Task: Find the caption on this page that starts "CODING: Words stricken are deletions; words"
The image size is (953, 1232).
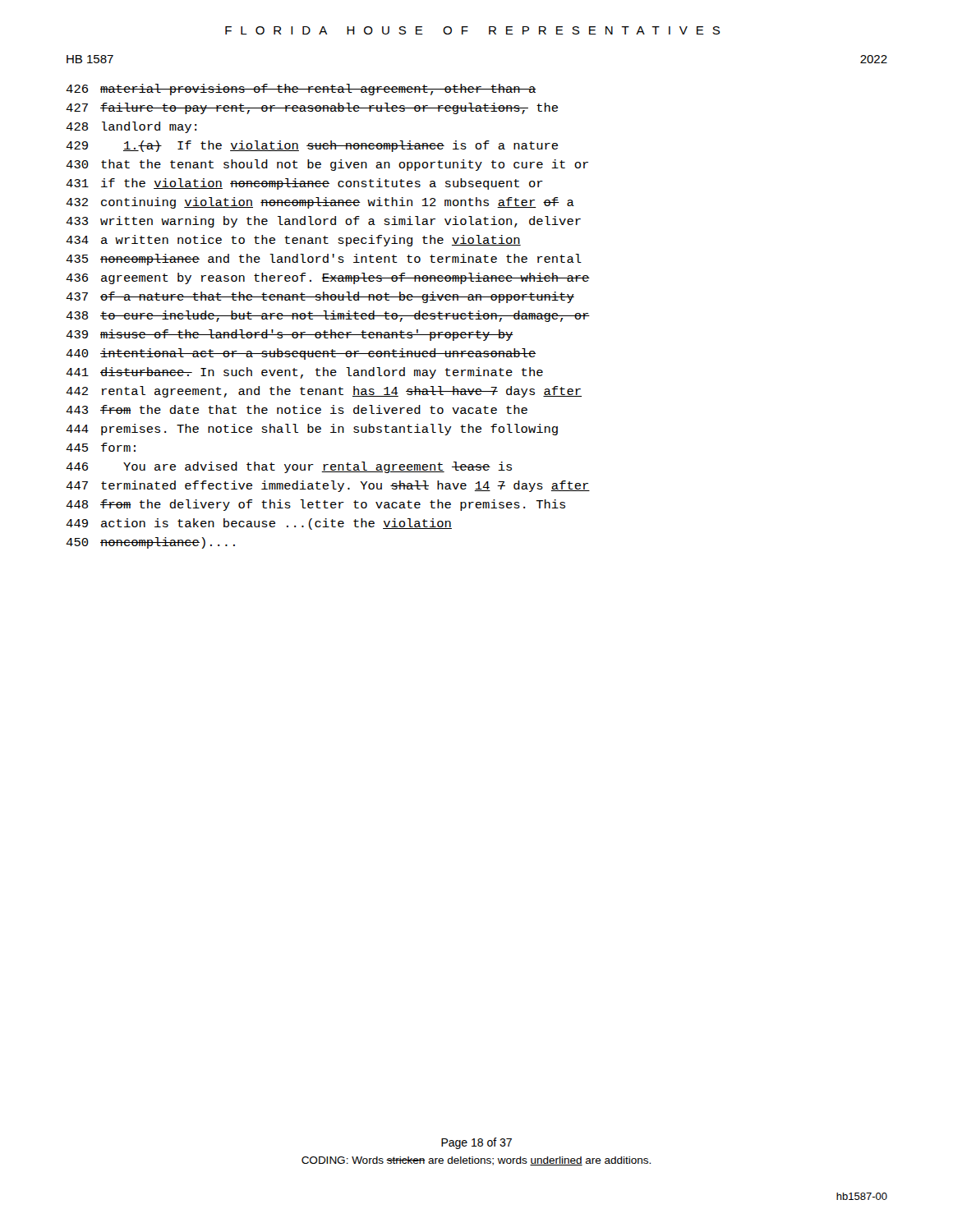Action: click(476, 1160)
